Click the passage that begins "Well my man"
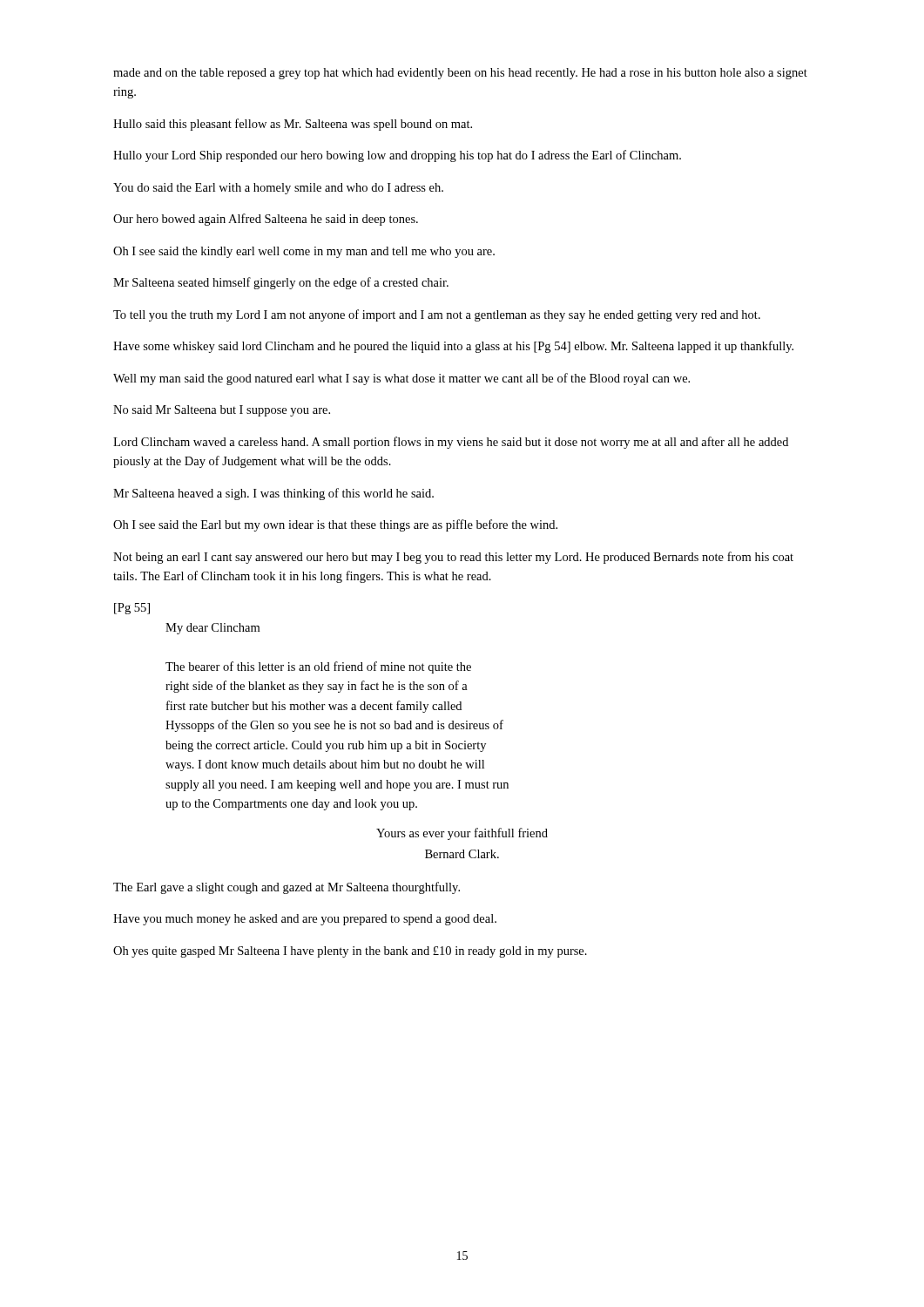The height and width of the screenshot is (1307, 924). coord(402,378)
